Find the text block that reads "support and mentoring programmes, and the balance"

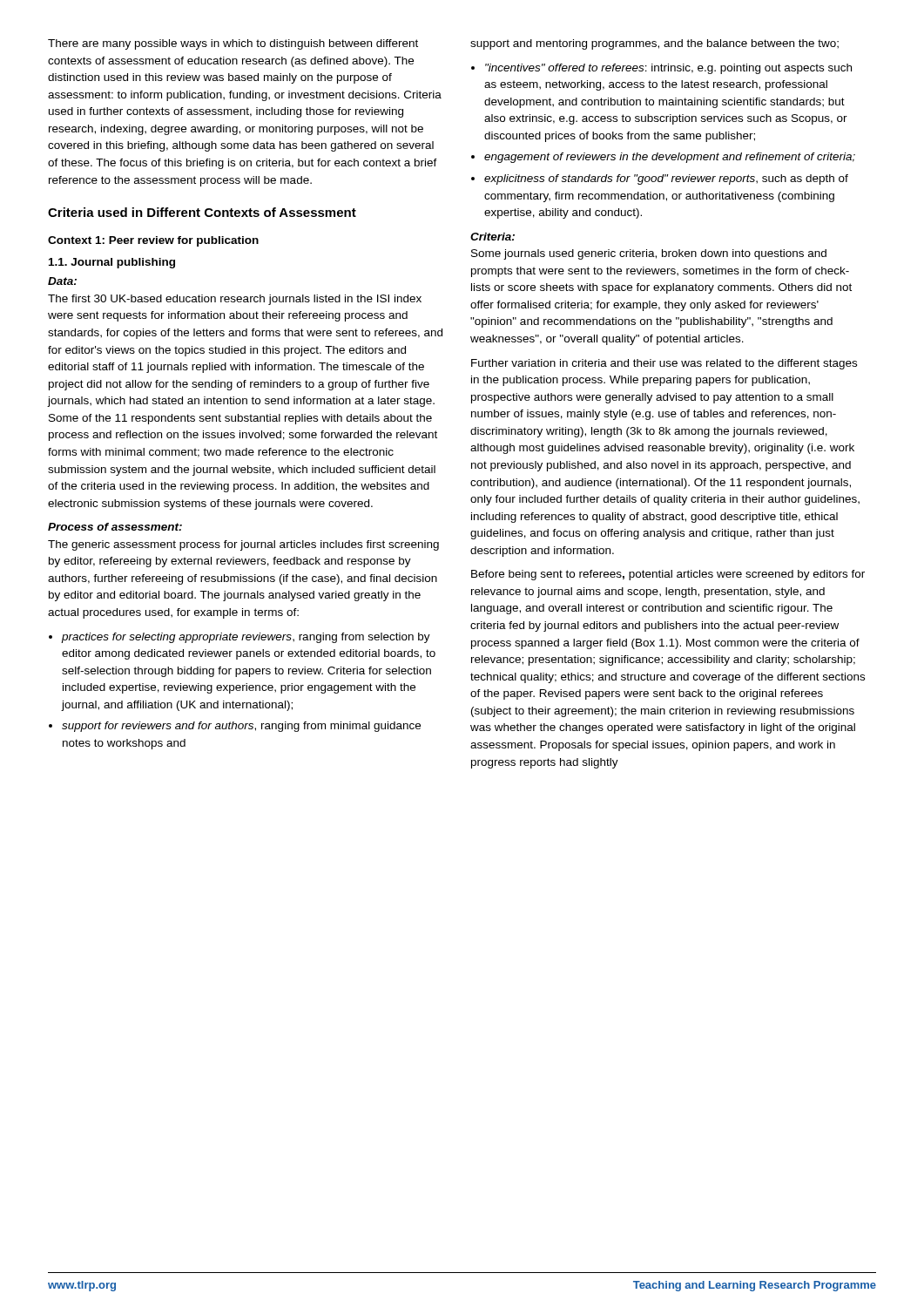[x=668, y=43]
